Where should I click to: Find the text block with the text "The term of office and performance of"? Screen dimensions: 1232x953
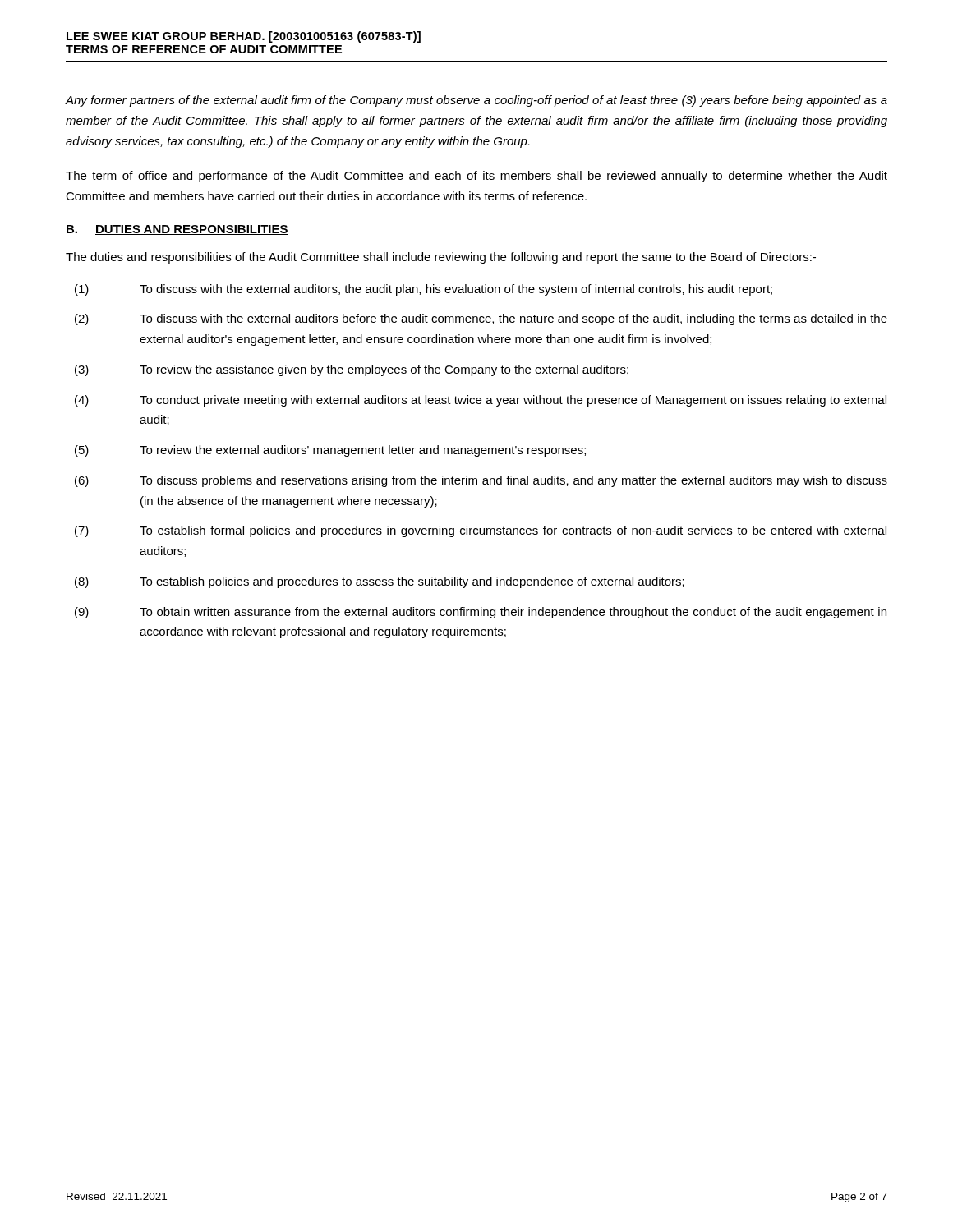tap(476, 186)
